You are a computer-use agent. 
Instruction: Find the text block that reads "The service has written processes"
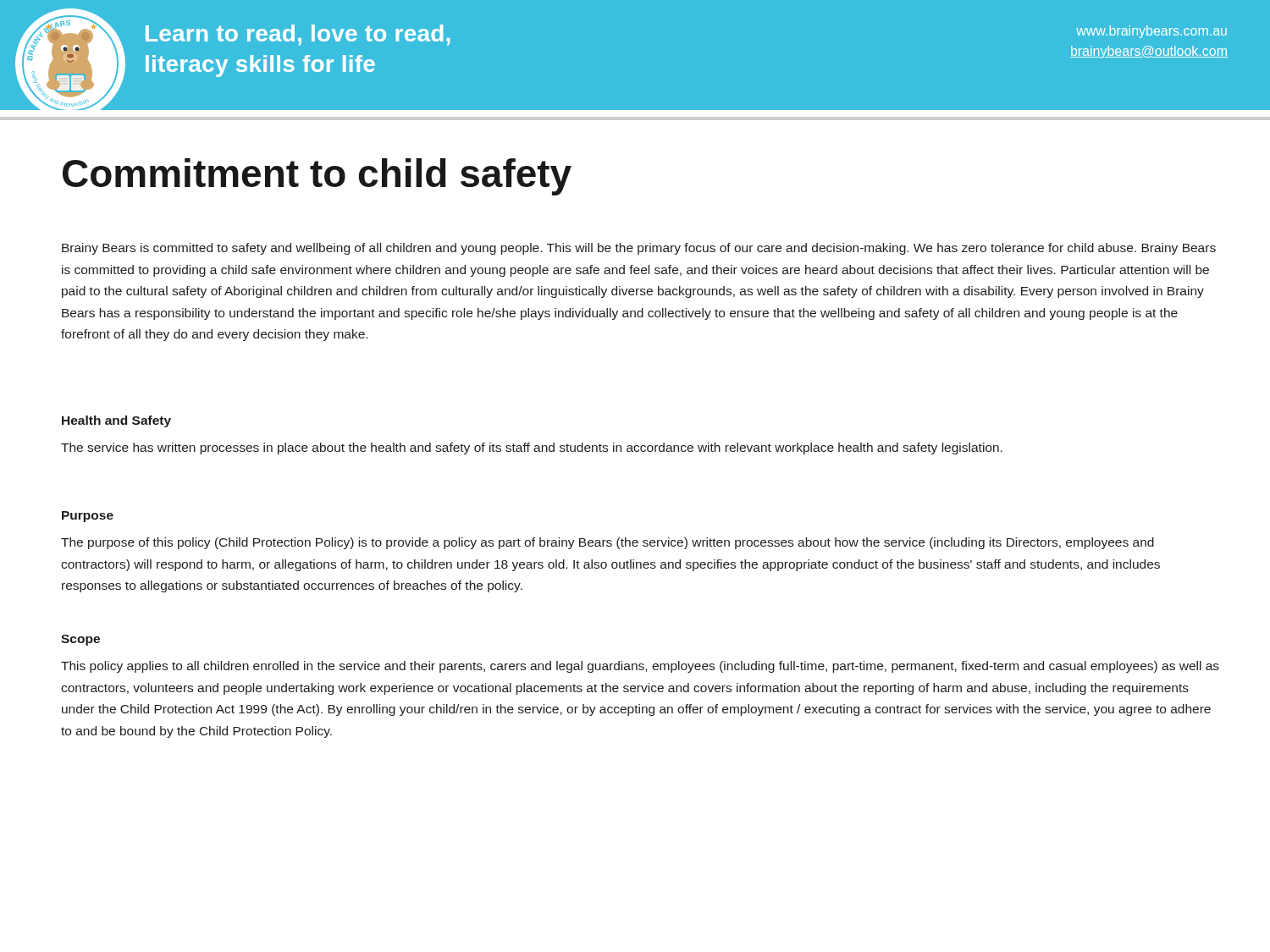pos(532,447)
